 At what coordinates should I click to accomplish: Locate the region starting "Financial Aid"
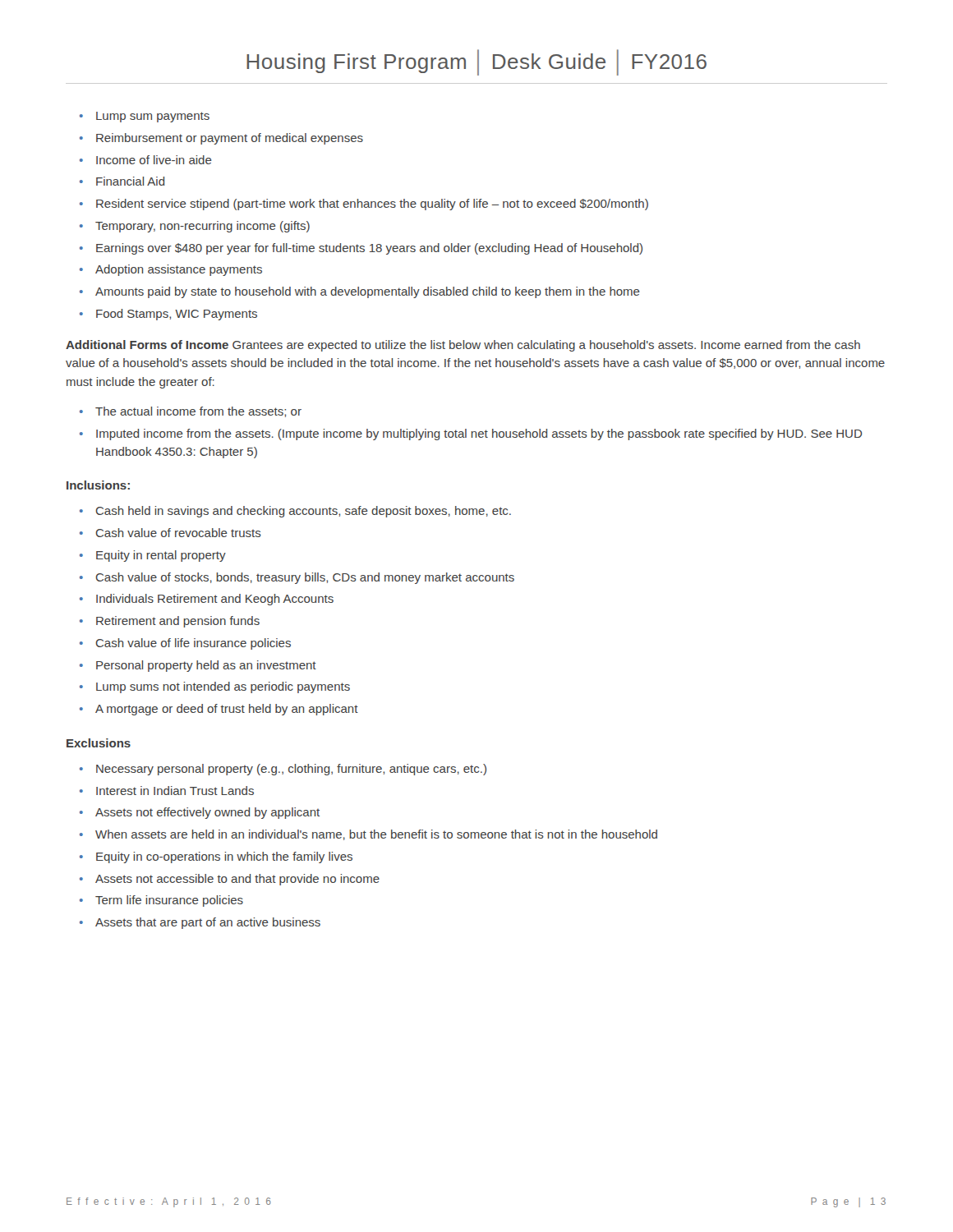click(130, 181)
